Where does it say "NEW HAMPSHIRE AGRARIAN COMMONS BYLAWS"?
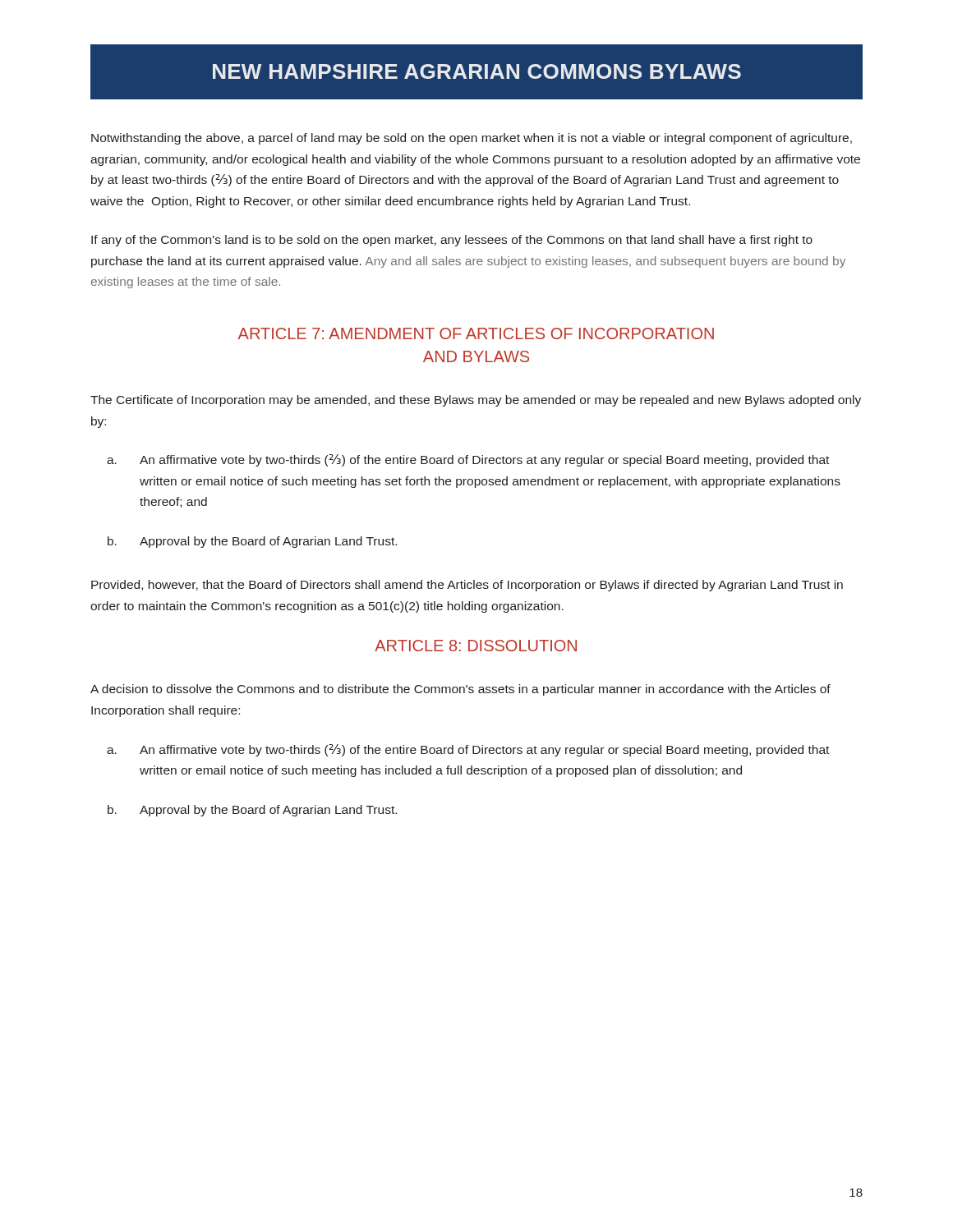The width and height of the screenshot is (953, 1232). (476, 71)
